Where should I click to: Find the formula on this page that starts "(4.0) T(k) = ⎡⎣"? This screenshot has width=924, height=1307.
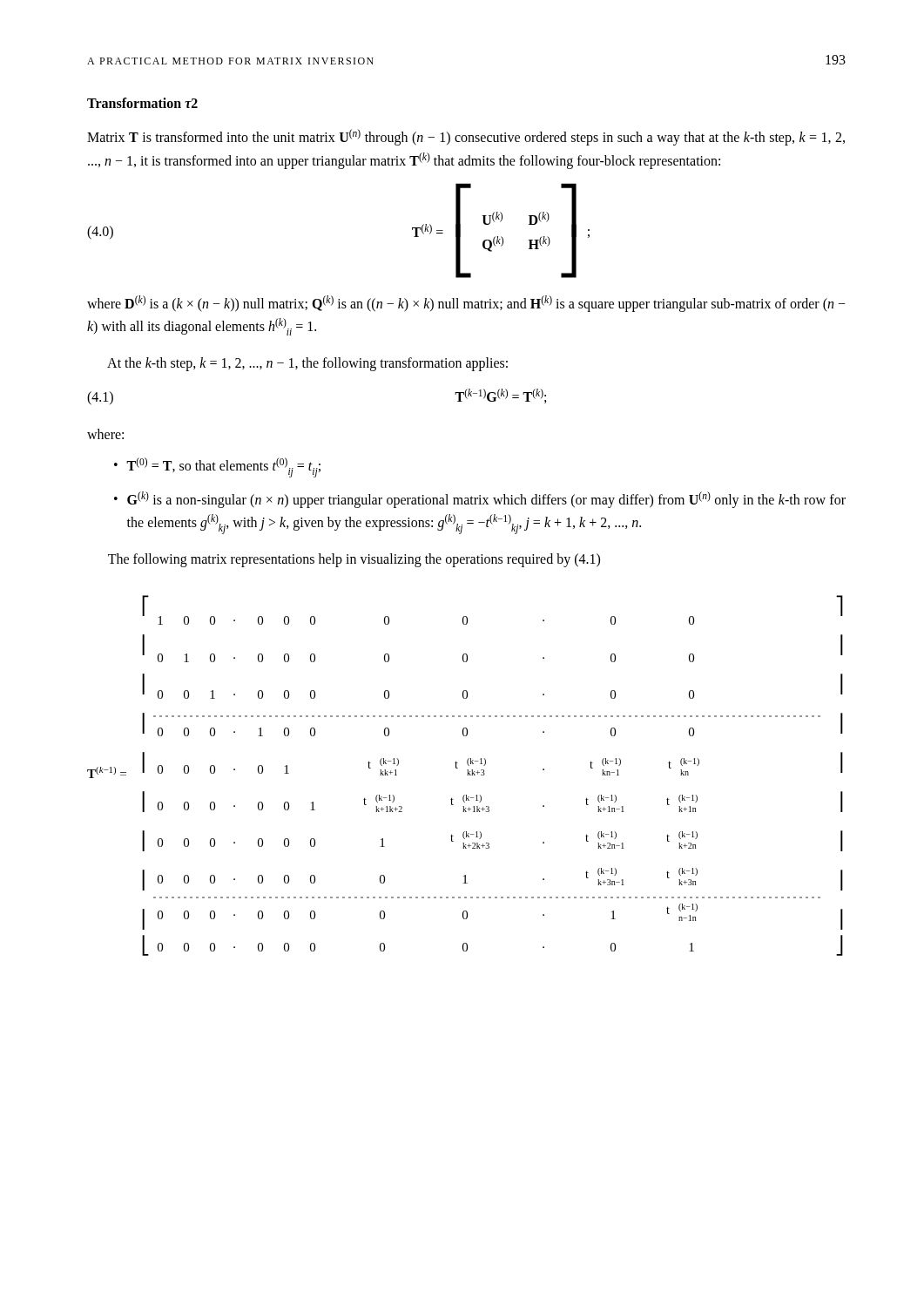466,232
